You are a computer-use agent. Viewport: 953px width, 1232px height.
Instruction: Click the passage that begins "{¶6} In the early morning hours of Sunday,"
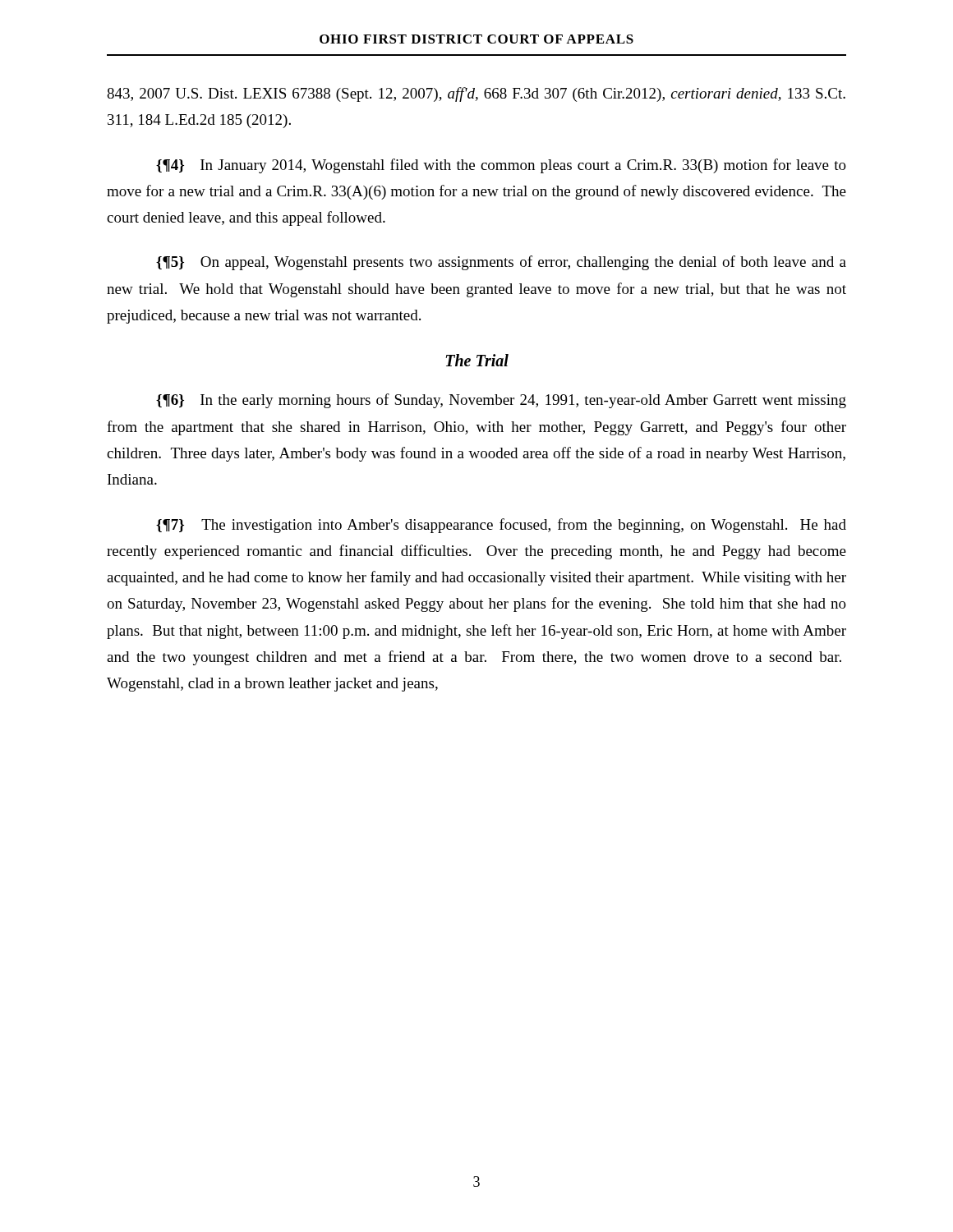pyautogui.click(x=476, y=440)
